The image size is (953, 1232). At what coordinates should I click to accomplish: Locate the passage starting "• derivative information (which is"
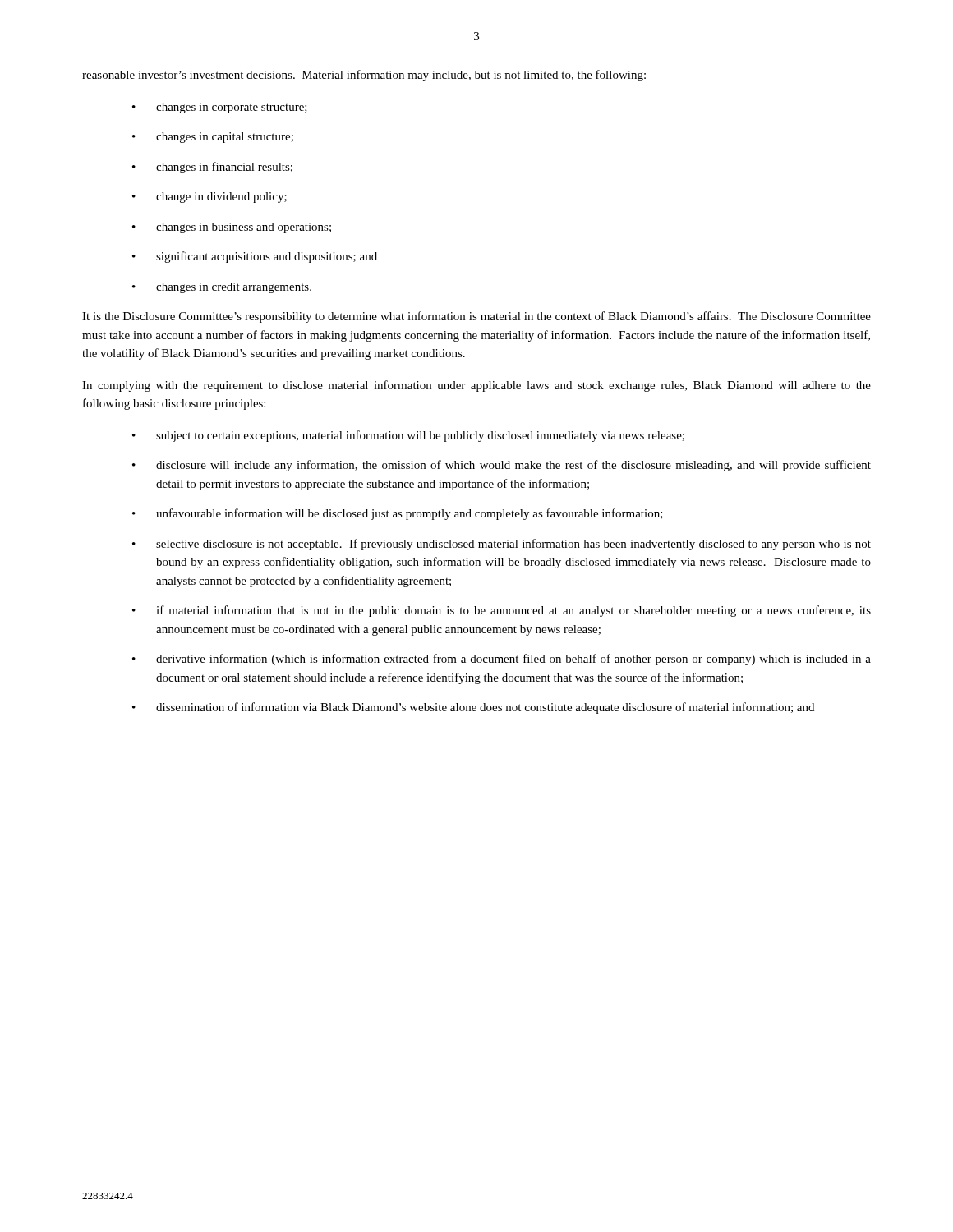coord(501,668)
